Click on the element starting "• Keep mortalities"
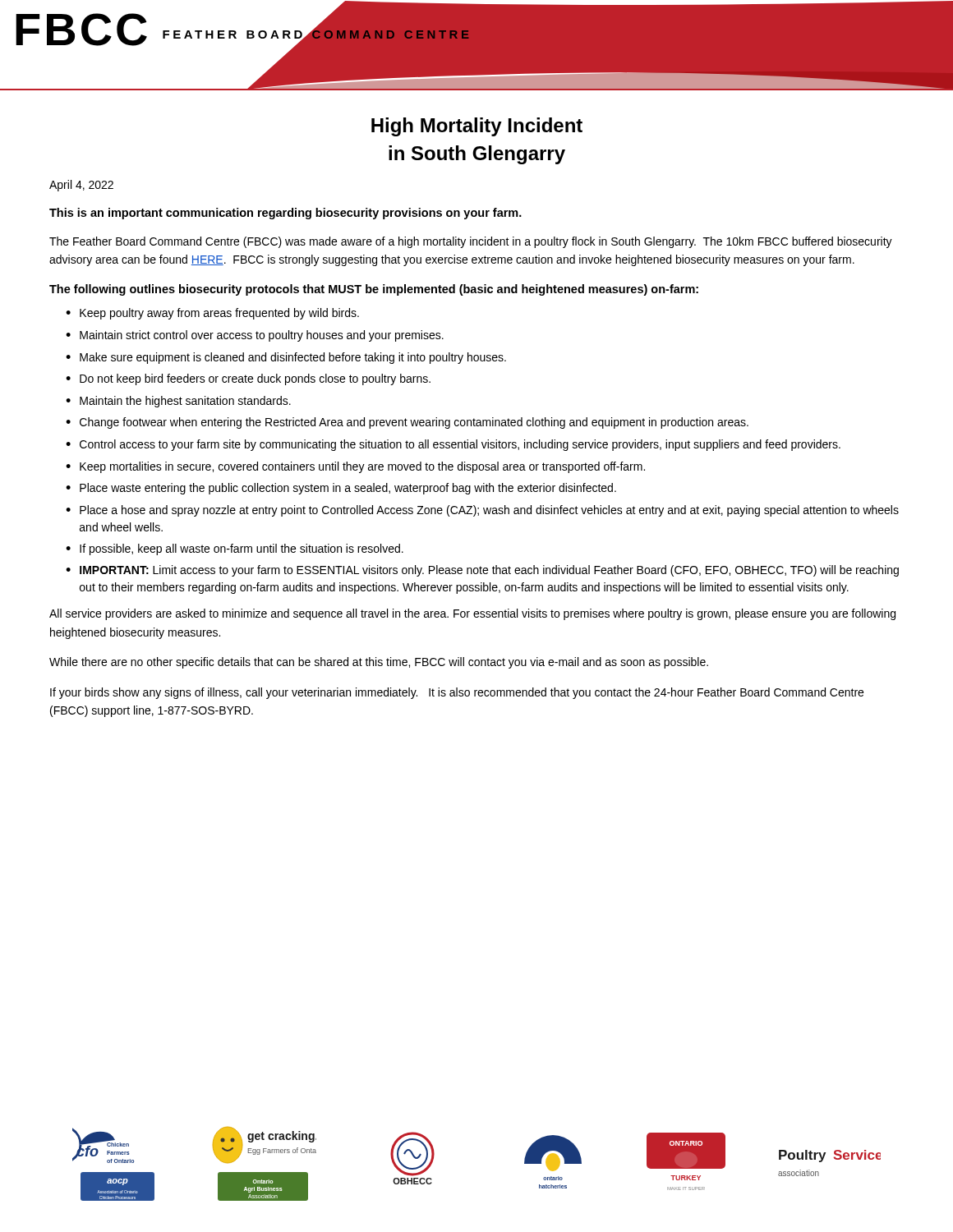The height and width of the screenshot is (1232, 953). tap(356, 467)
